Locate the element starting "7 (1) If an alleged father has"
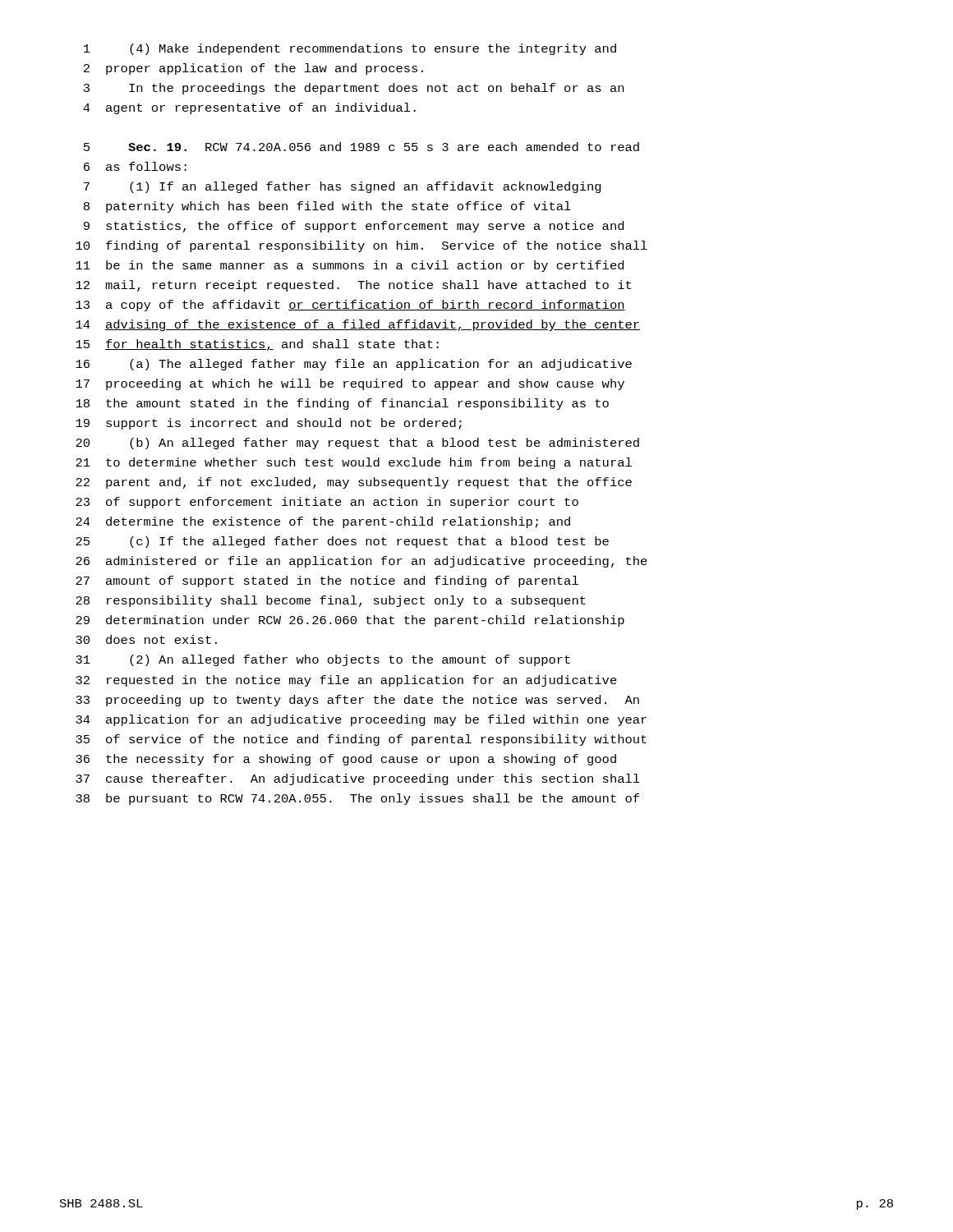The width and height of the screenshot is (953, 1232). 476,266
